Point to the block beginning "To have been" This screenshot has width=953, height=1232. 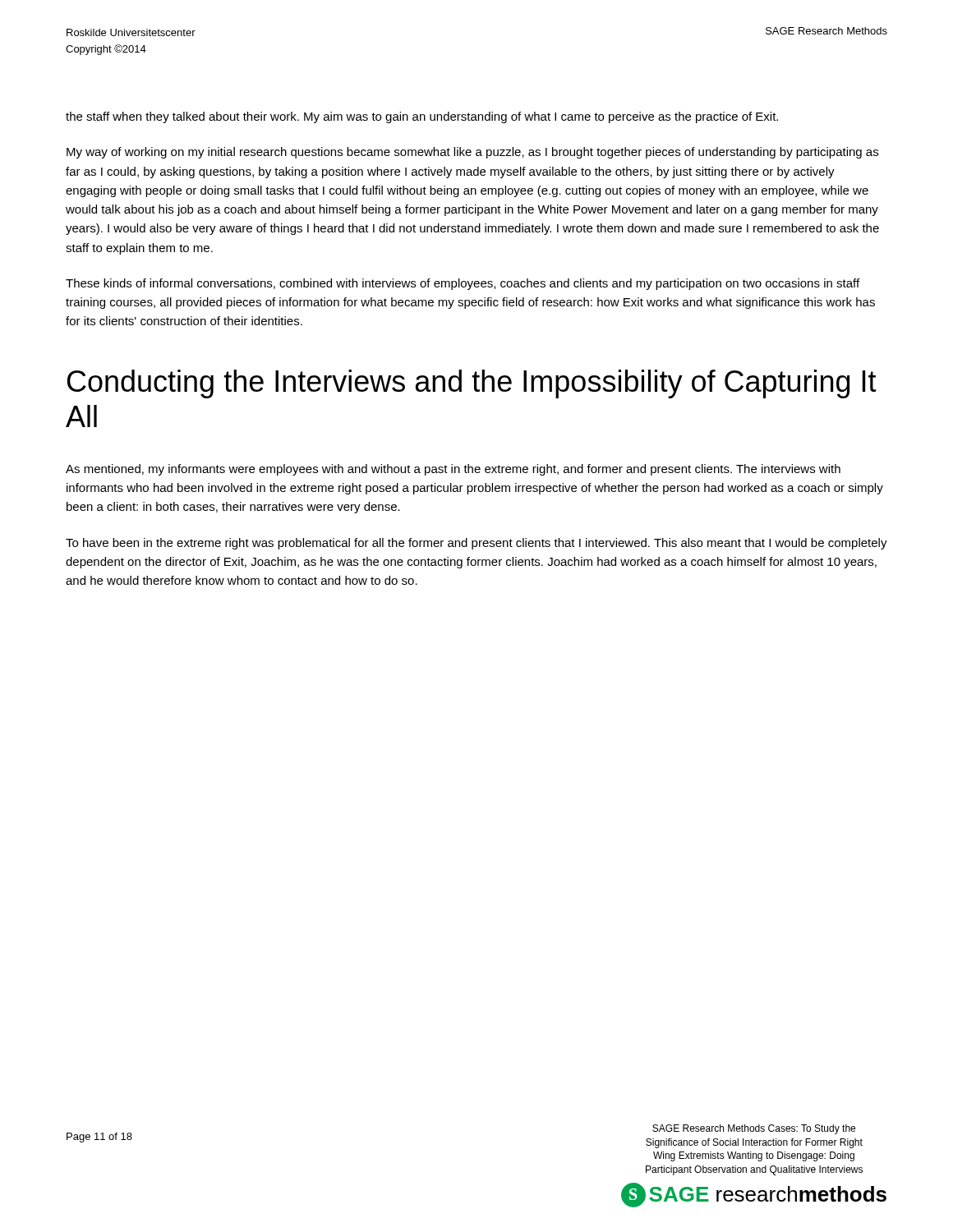coord(476,561)
